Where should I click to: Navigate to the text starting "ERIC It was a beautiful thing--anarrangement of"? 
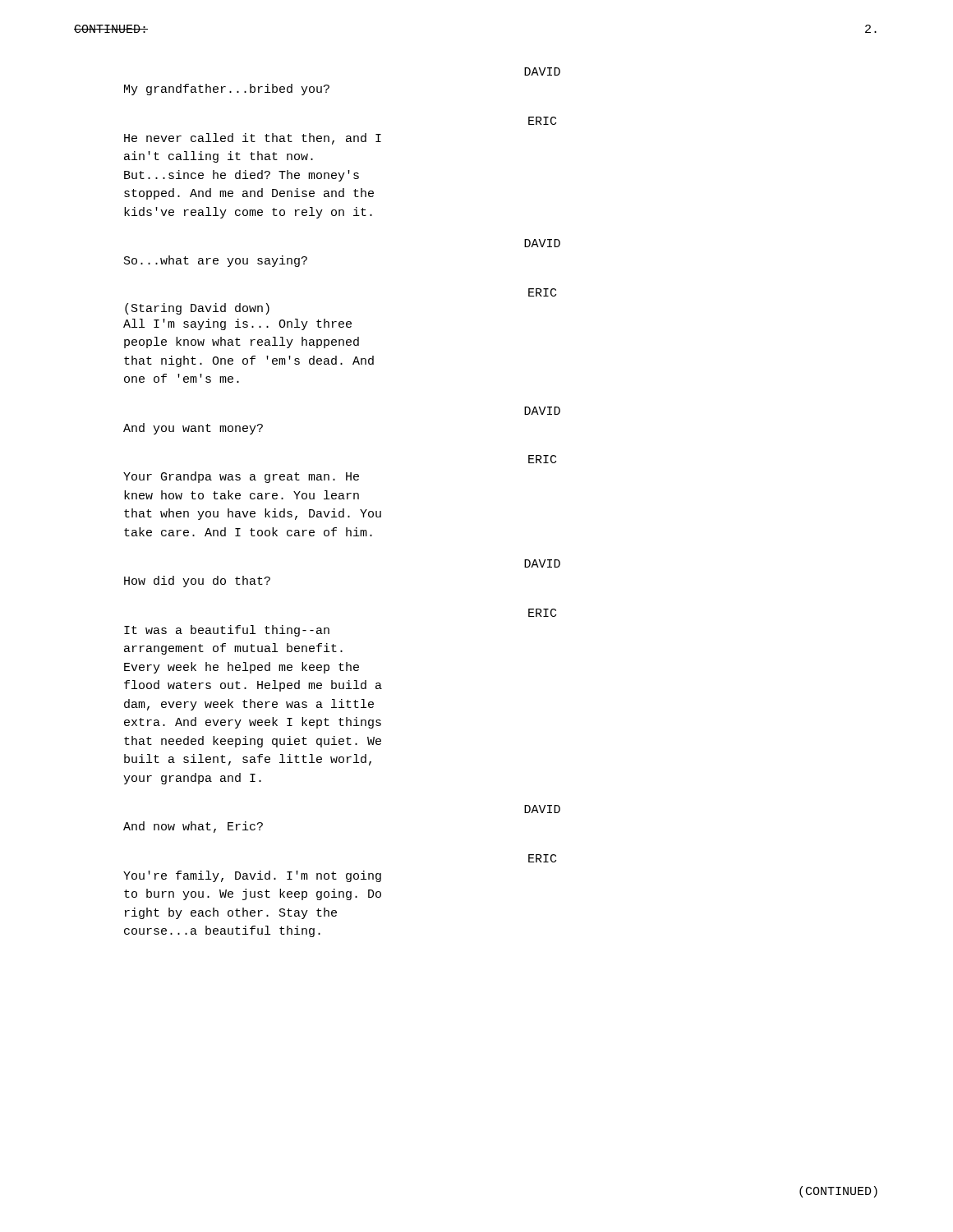click(x=542, y=613)
